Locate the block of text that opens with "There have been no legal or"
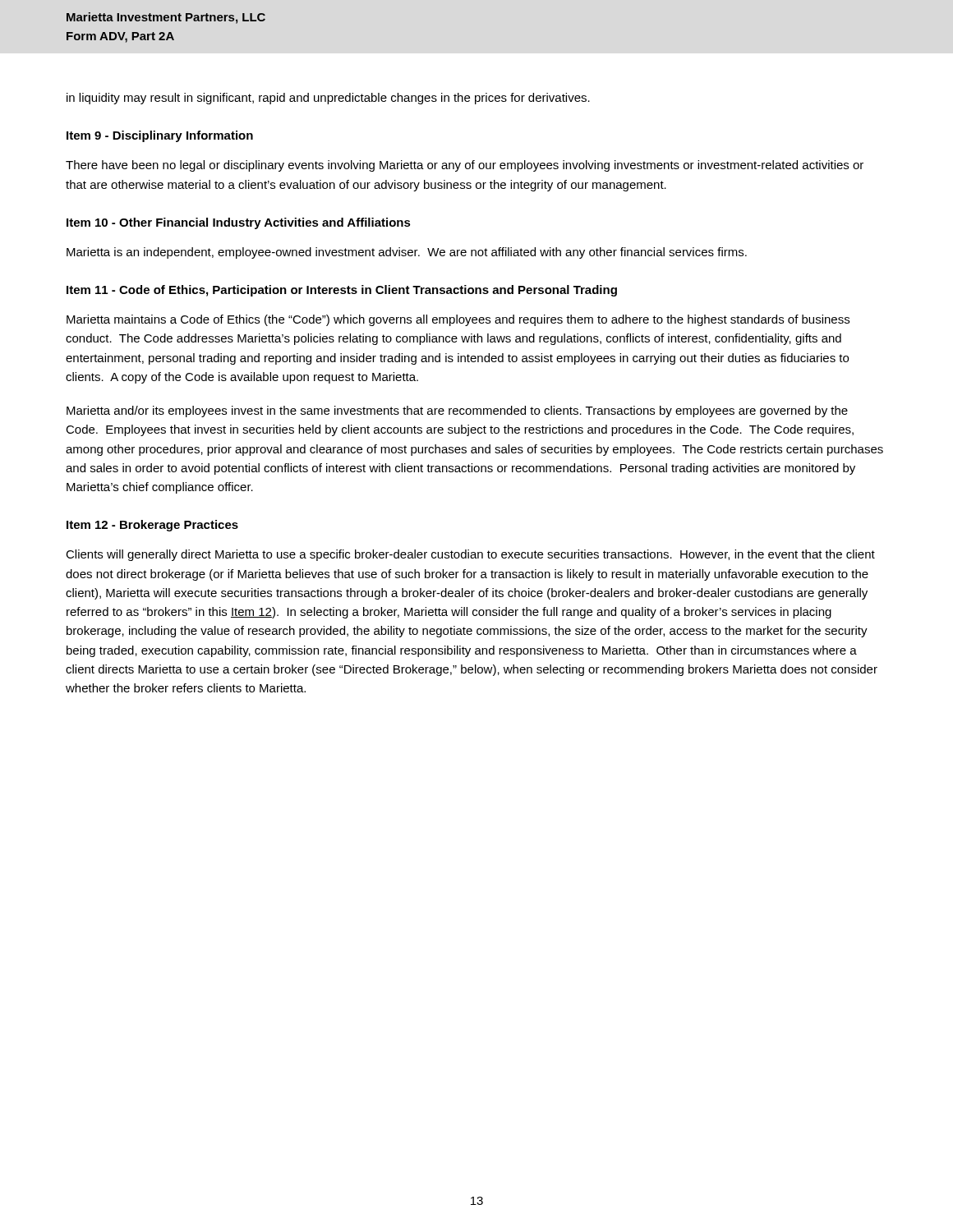 [465, 174]
